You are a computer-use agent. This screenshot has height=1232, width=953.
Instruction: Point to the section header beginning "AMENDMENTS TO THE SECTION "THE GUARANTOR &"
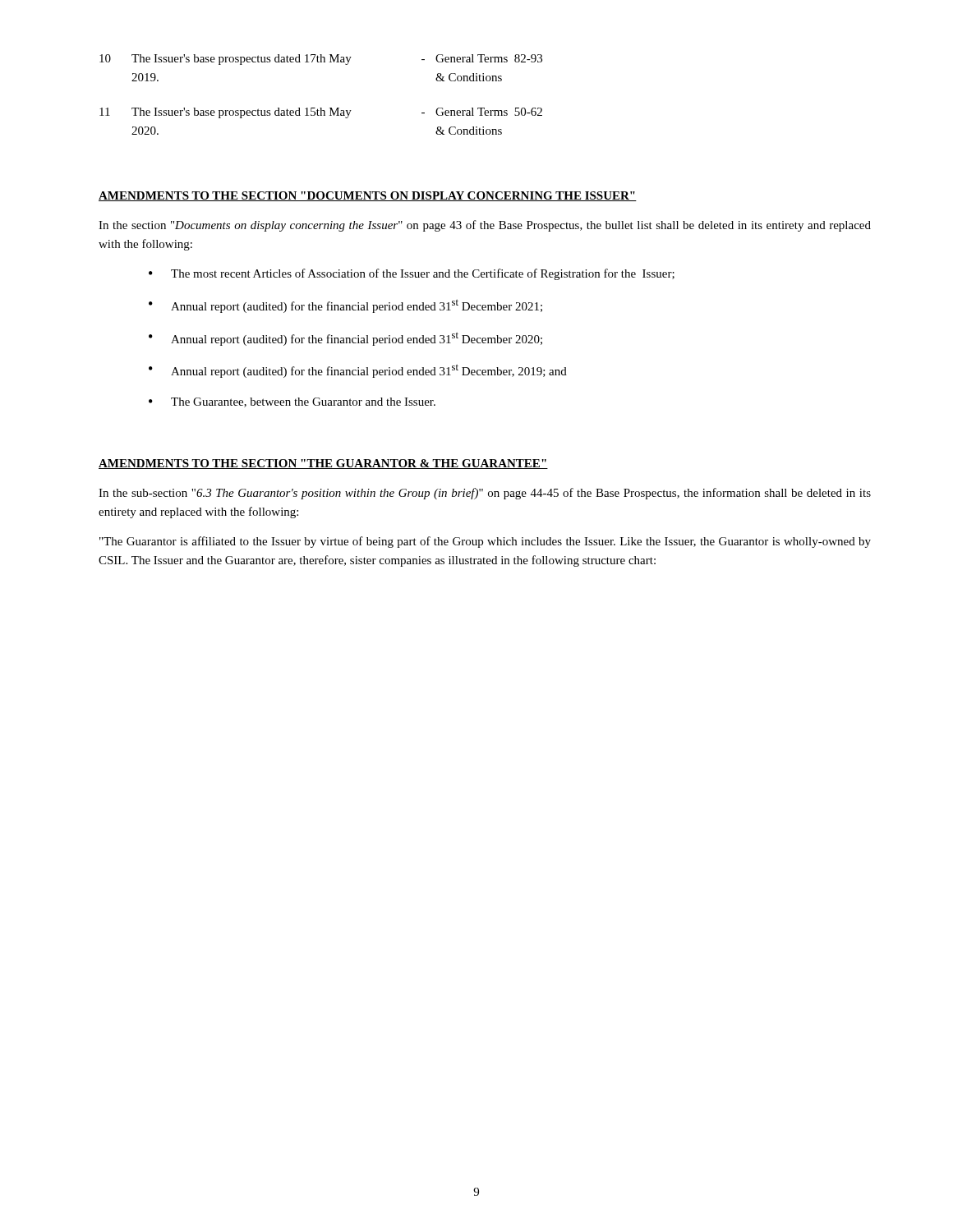323,463
